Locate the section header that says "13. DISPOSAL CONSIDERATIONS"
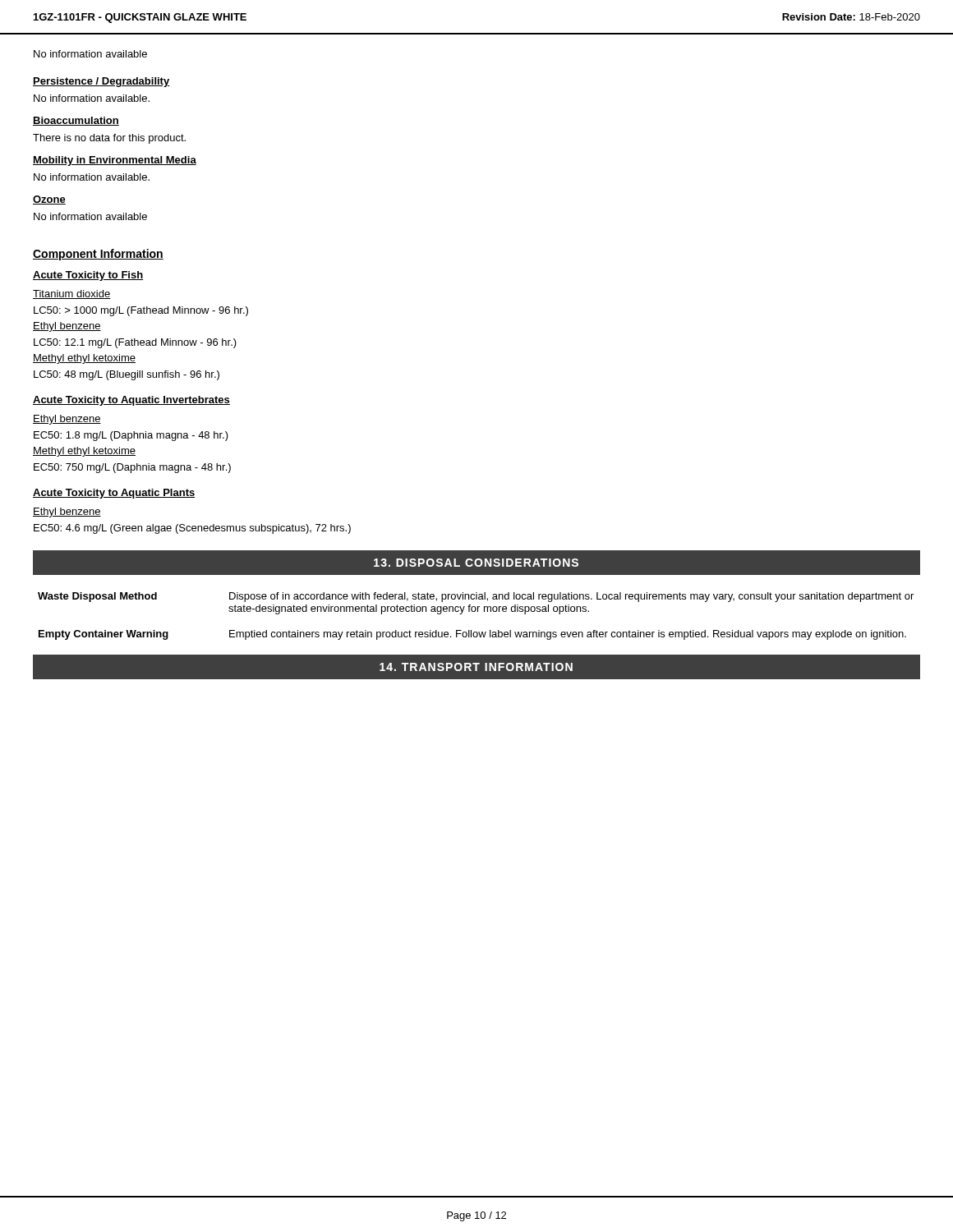The width and height of the screenshot is (953, 1232). point(476,563)
